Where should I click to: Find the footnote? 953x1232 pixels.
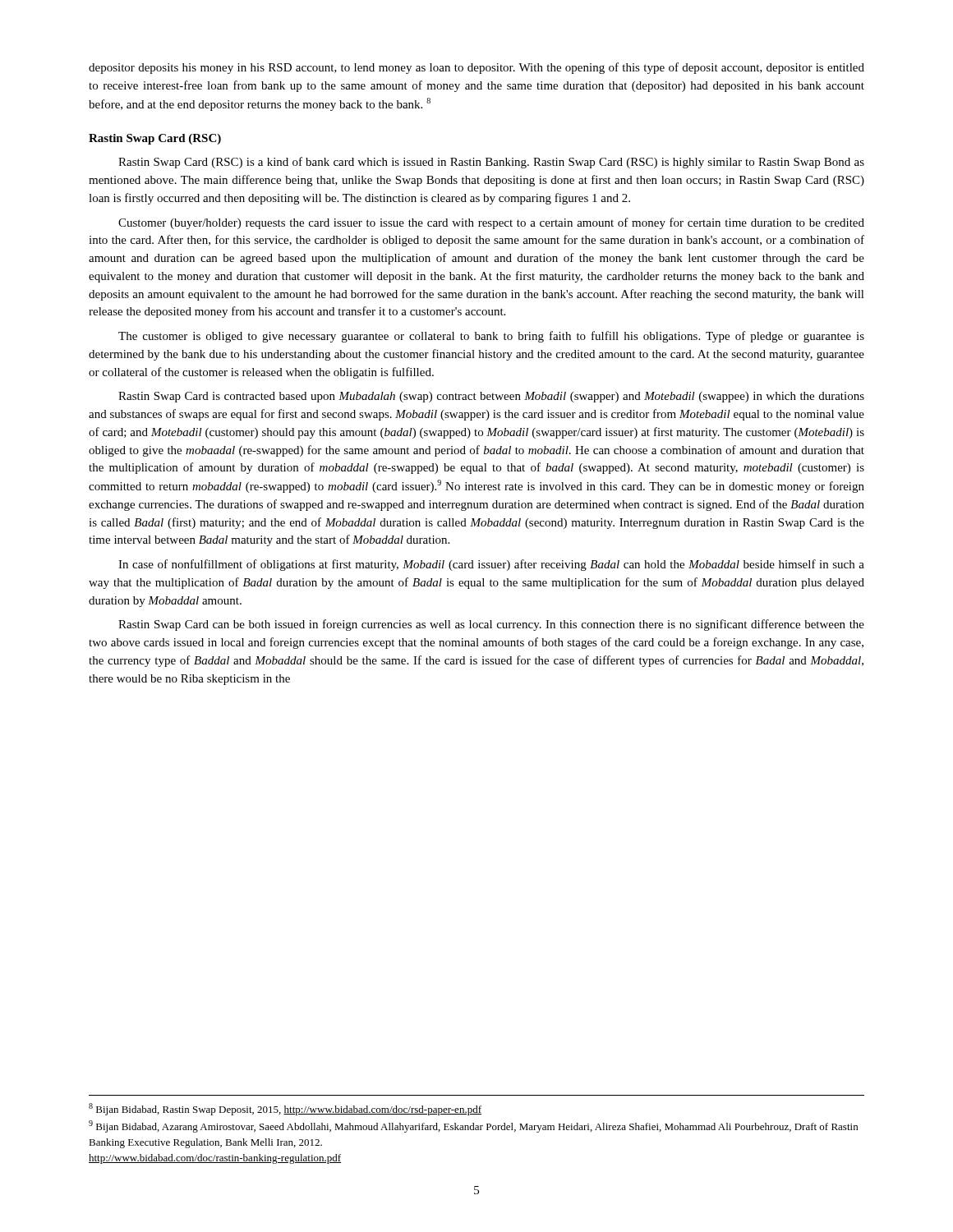473,1133
